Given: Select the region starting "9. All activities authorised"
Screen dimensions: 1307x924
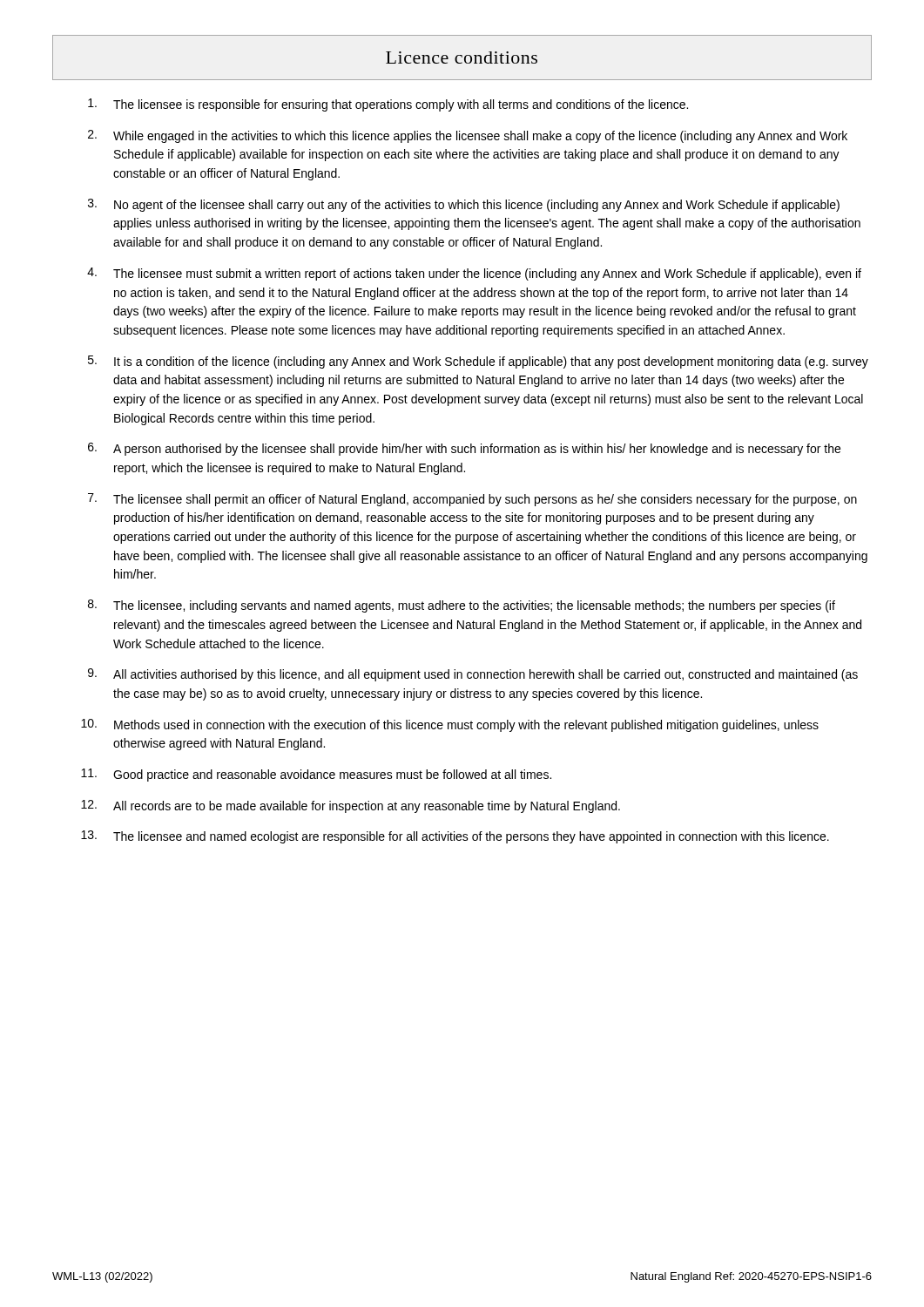Looking at the screenshot, I should (x=462, y=685).
